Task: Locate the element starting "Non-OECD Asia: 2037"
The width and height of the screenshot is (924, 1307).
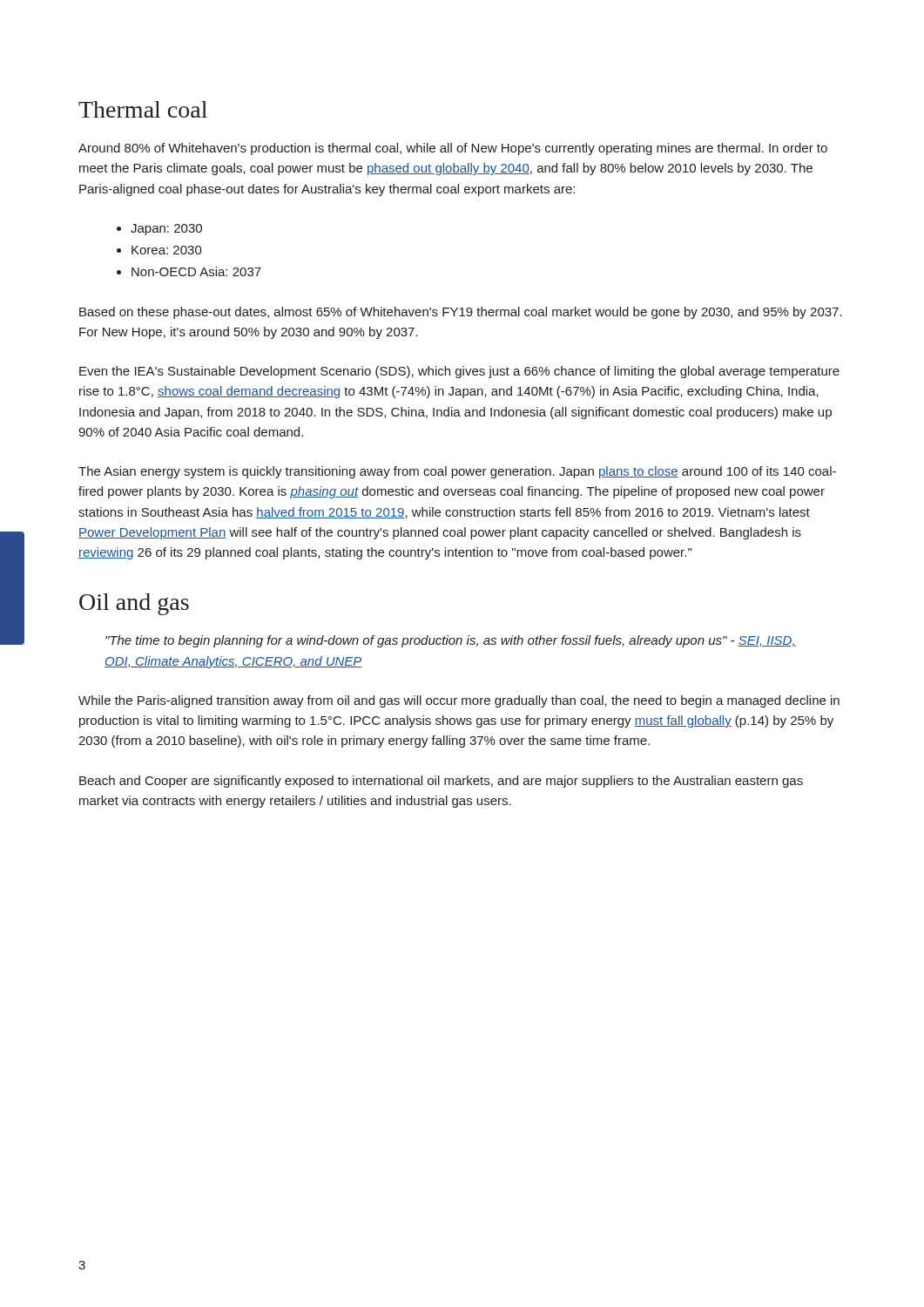Action: (196, 272)
